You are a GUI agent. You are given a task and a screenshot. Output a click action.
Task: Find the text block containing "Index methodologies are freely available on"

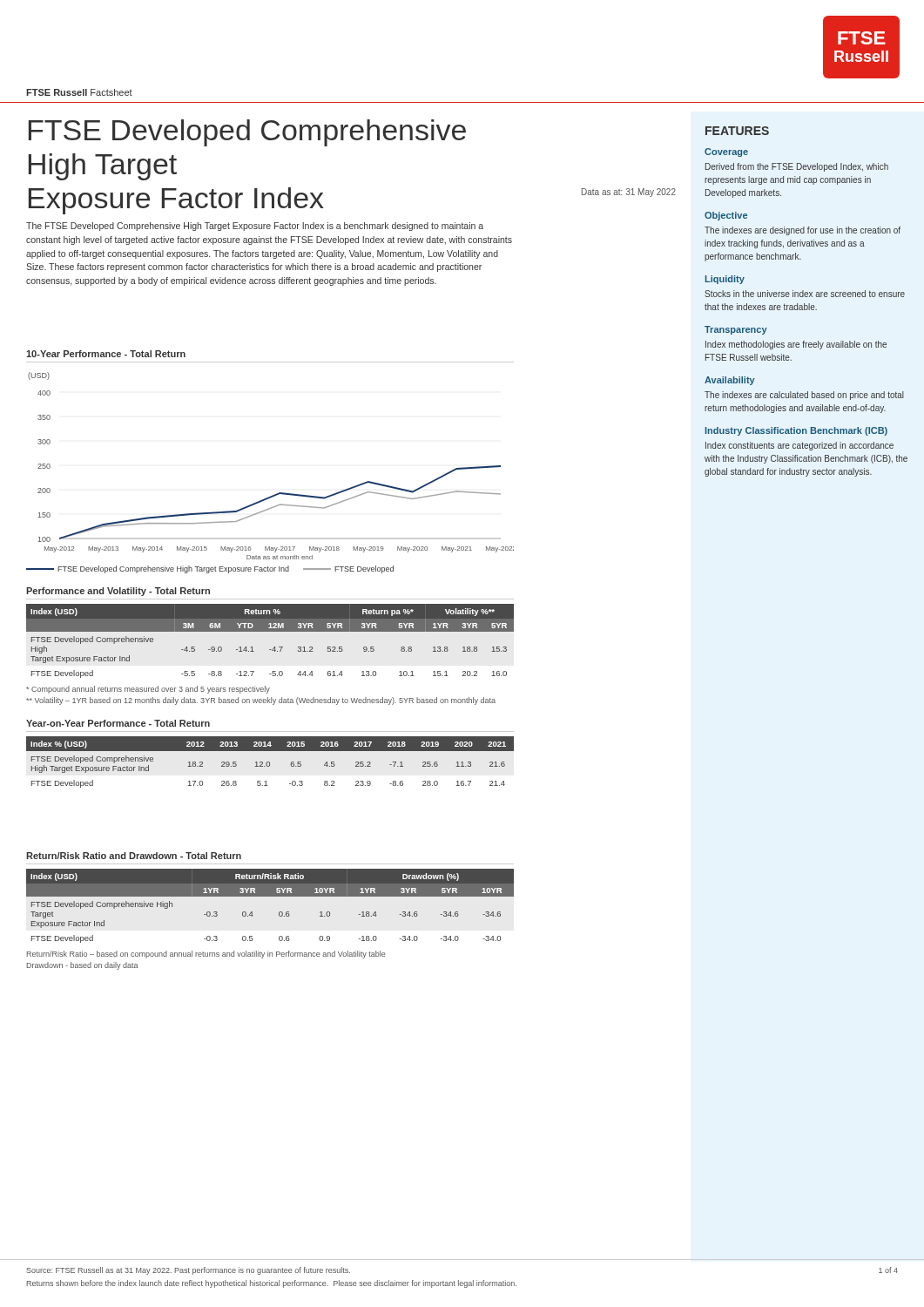point(796,351)
